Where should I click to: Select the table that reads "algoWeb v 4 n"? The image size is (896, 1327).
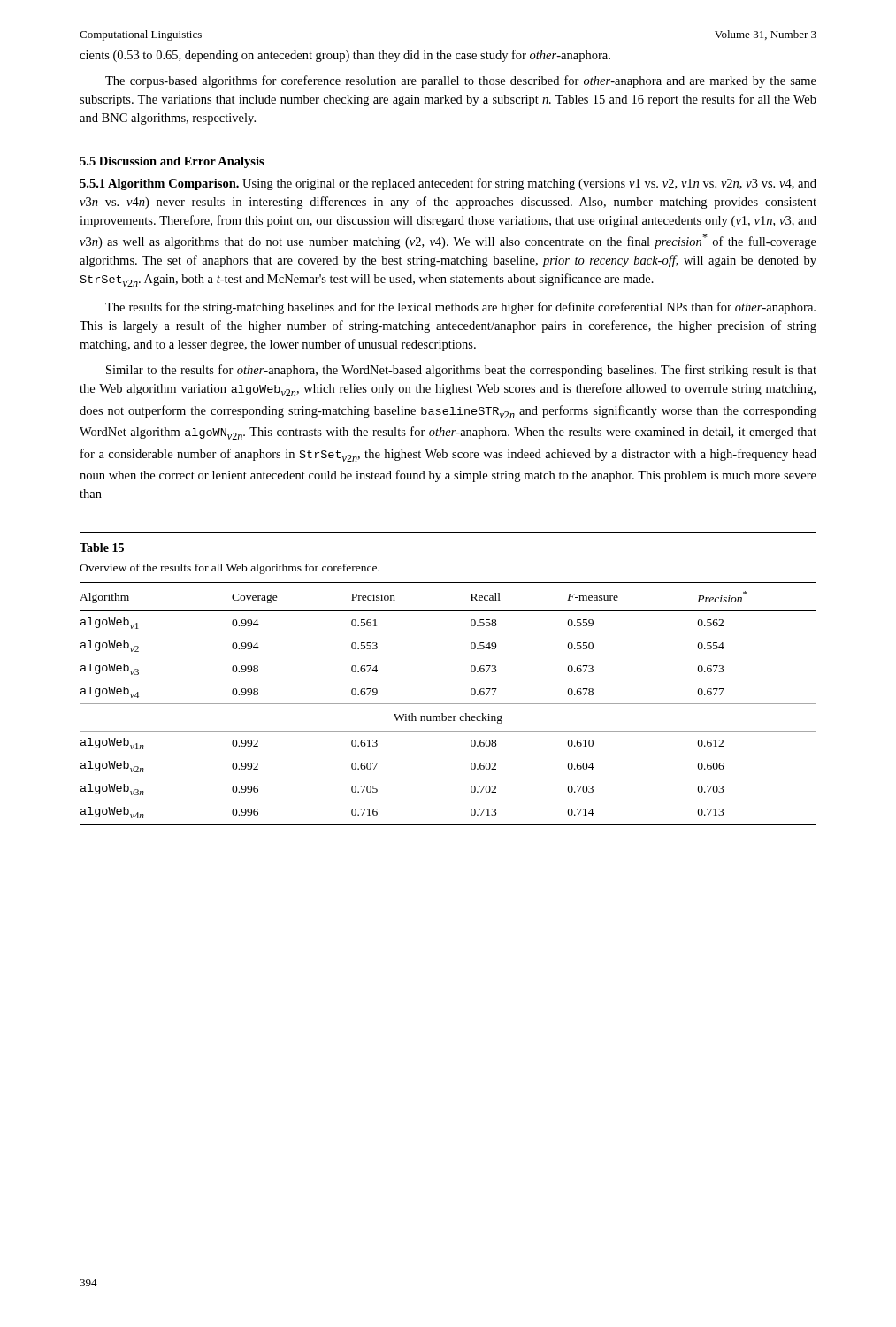(x=448, y=703)
